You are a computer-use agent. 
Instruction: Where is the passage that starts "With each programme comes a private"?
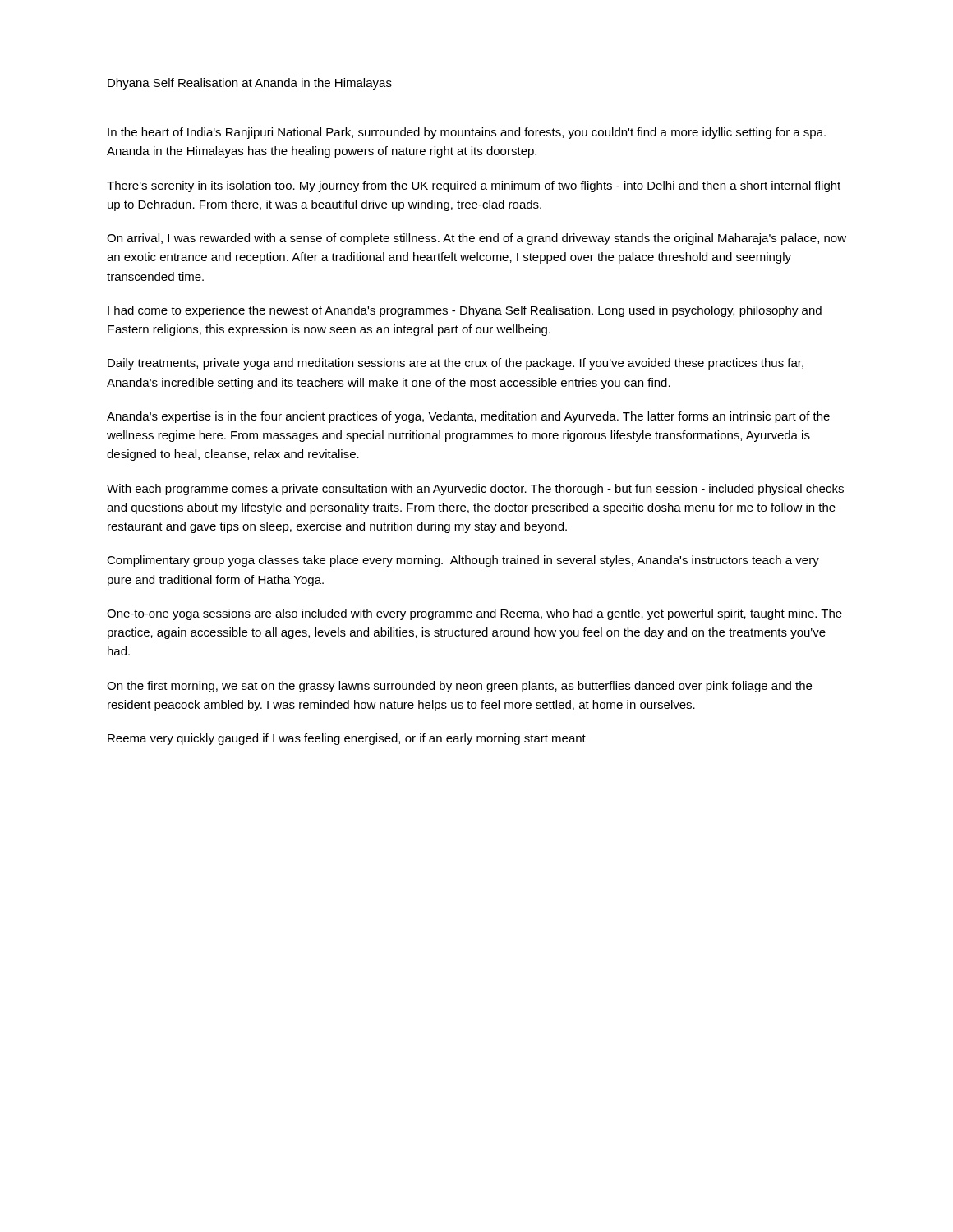[475, 507]
